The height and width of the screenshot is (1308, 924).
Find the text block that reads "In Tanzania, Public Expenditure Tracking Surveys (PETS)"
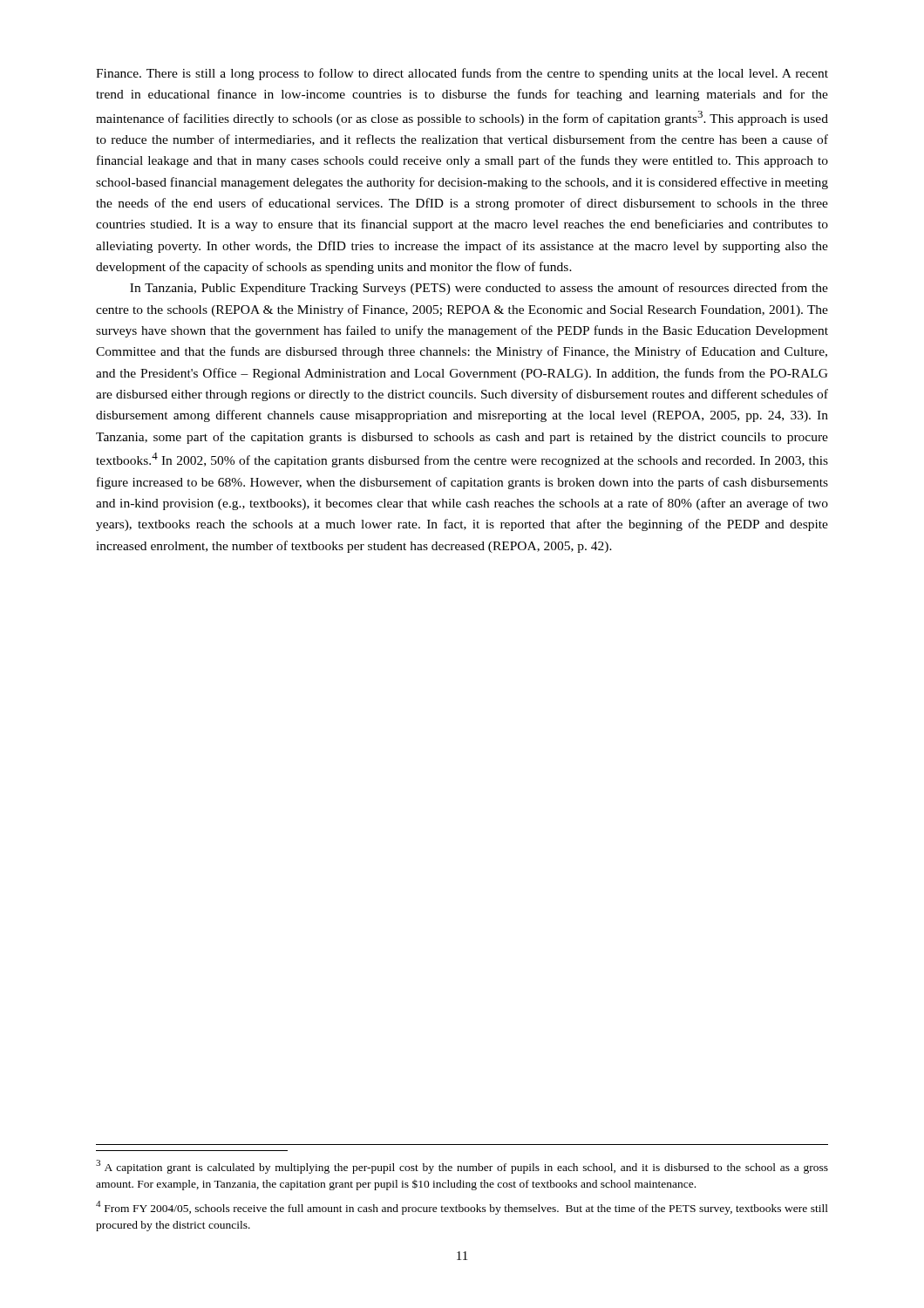coord(462,417)
